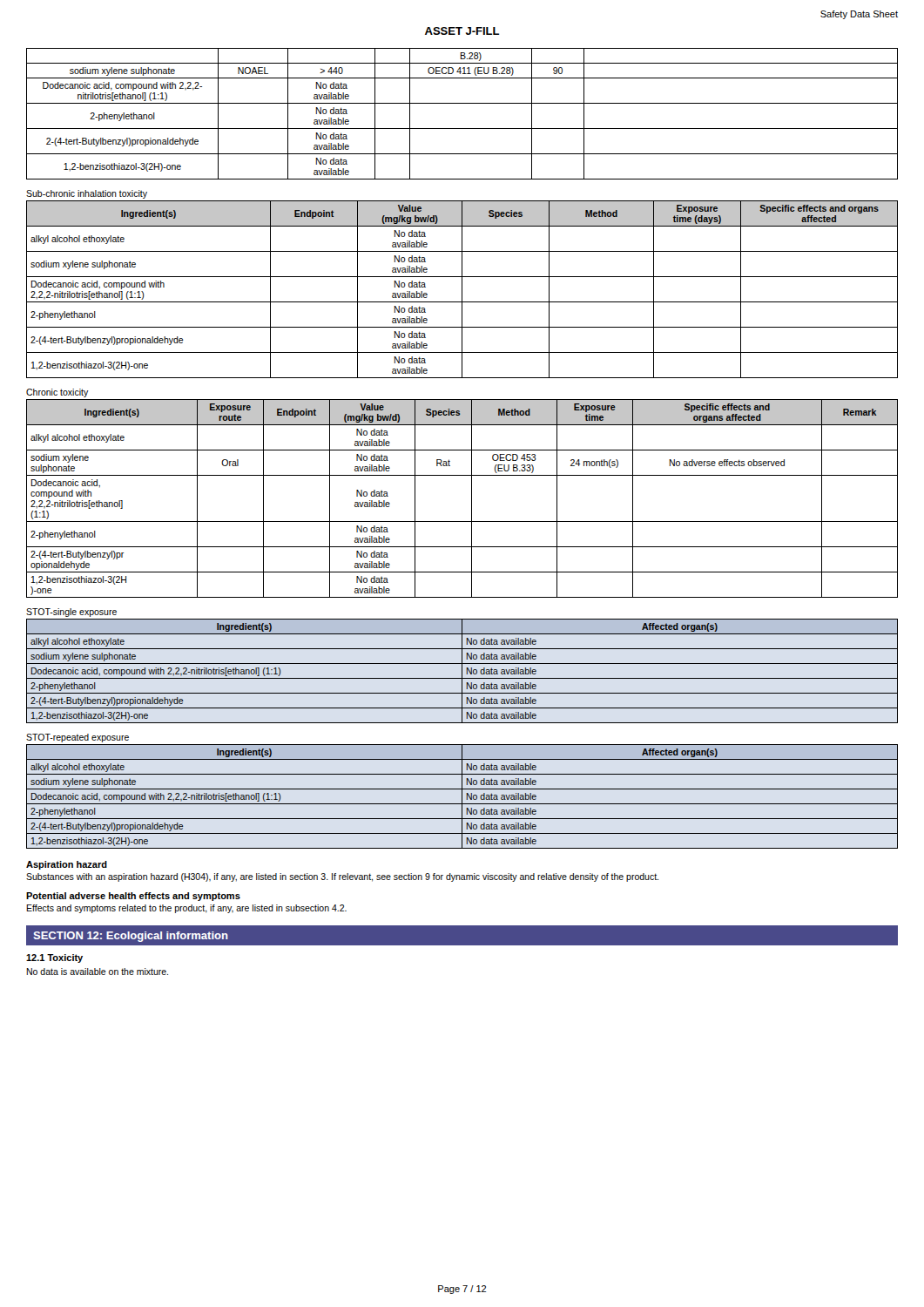Where is the passage that starts "Substances with an aspiration hazard (H304),"?

click(343, 877)
